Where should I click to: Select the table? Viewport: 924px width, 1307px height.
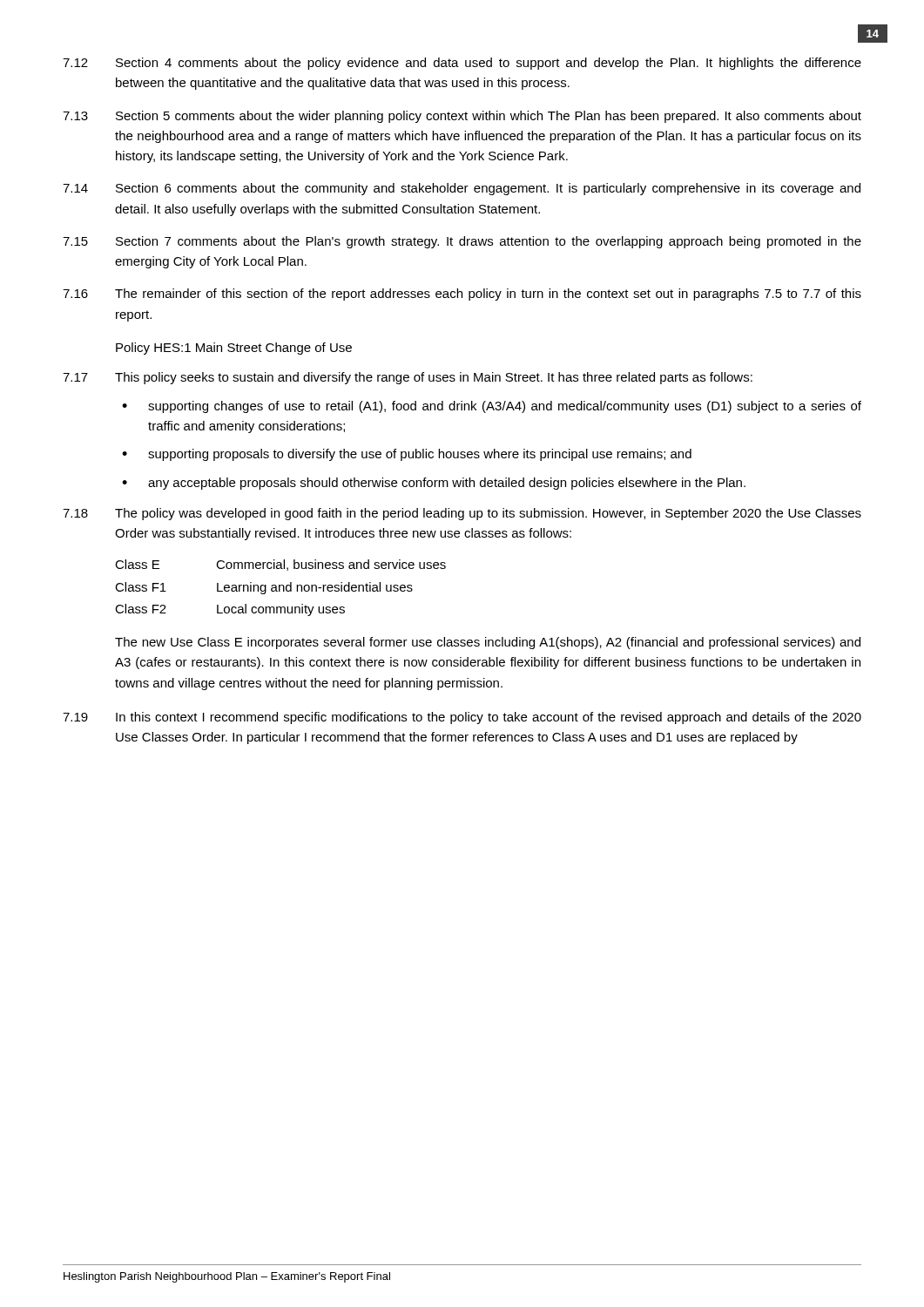[488, 587]
